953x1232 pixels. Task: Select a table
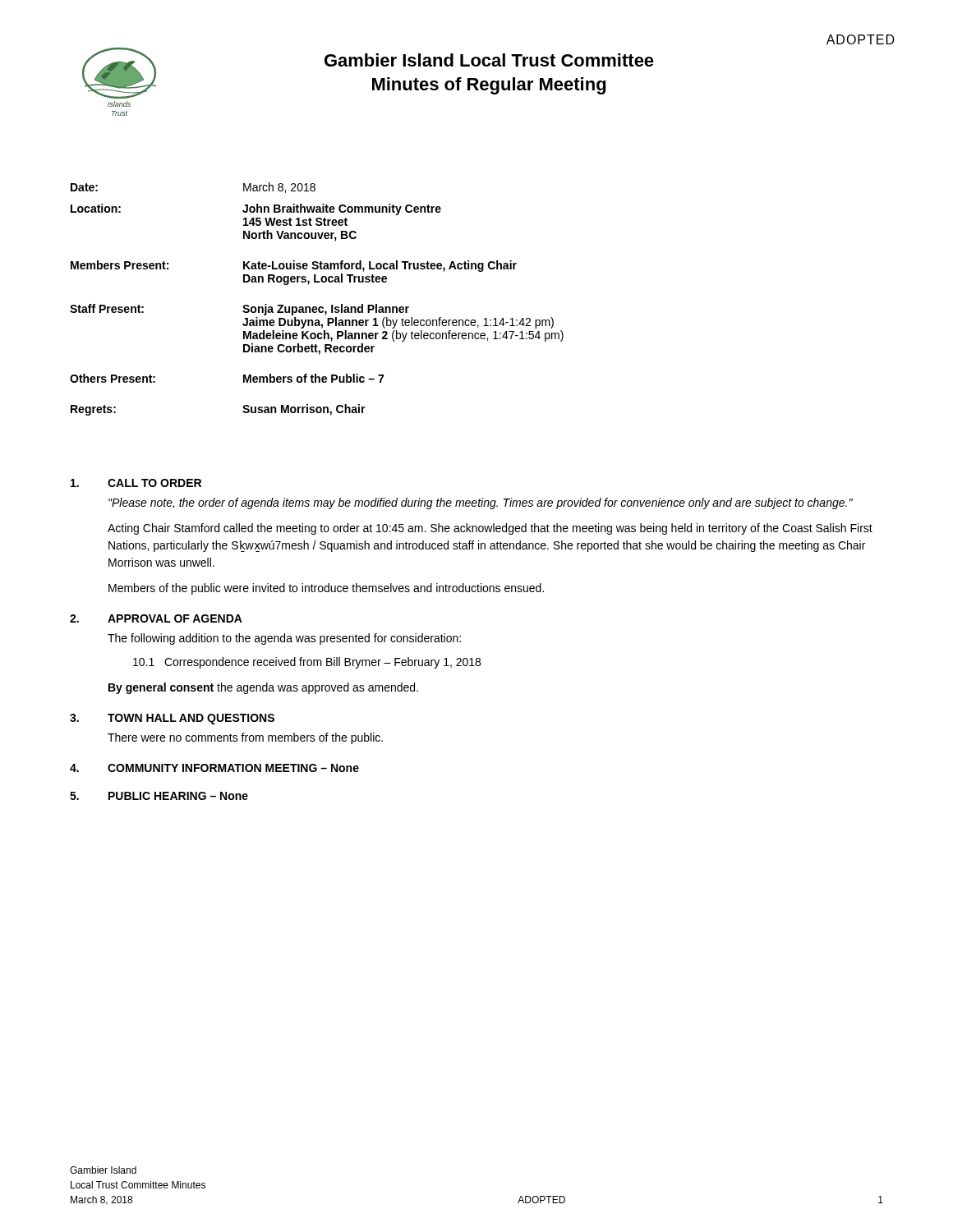(x=476, y=298)
